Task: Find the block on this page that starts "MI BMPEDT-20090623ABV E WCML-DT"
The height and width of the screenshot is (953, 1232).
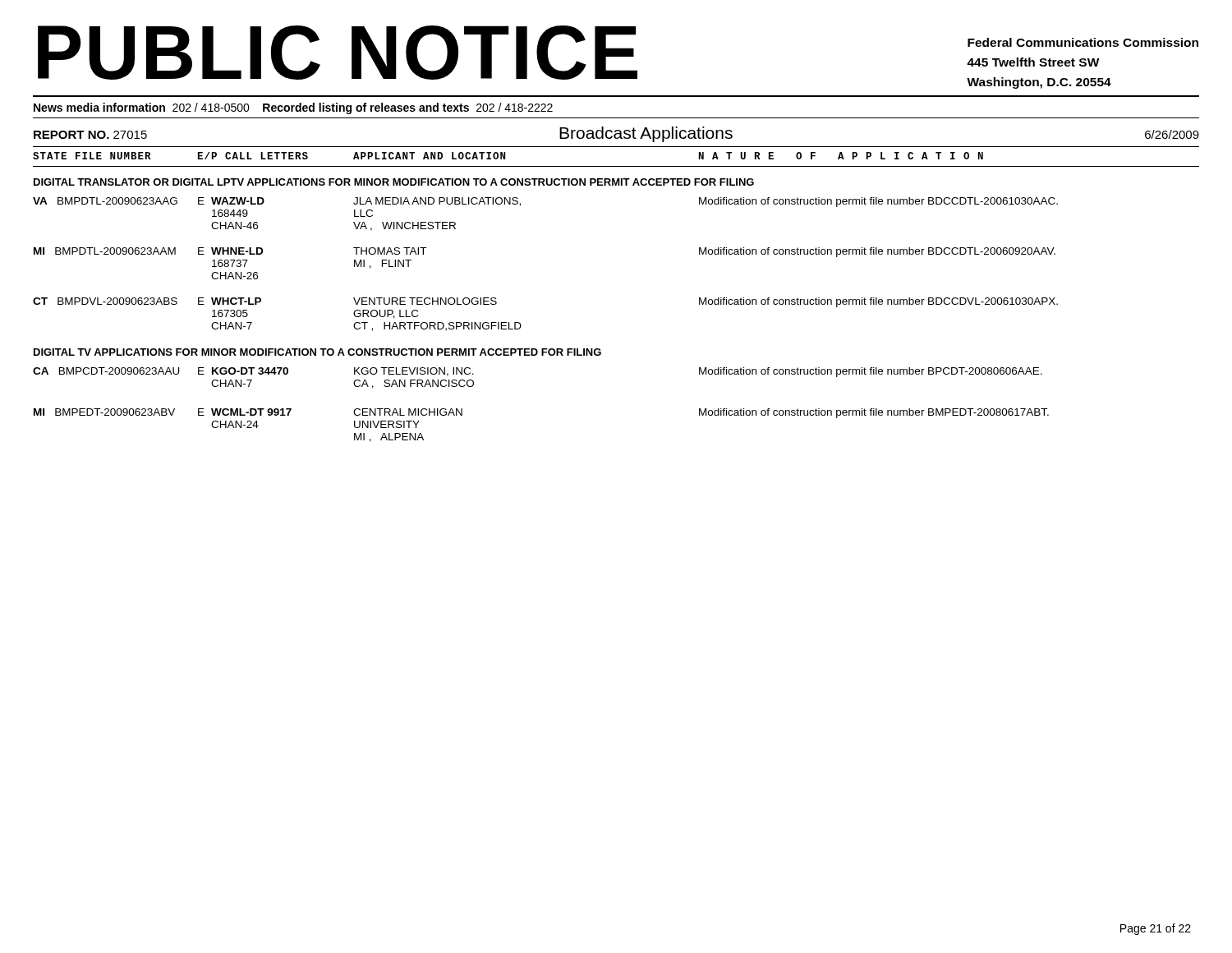Action: [x=106, y=413]
